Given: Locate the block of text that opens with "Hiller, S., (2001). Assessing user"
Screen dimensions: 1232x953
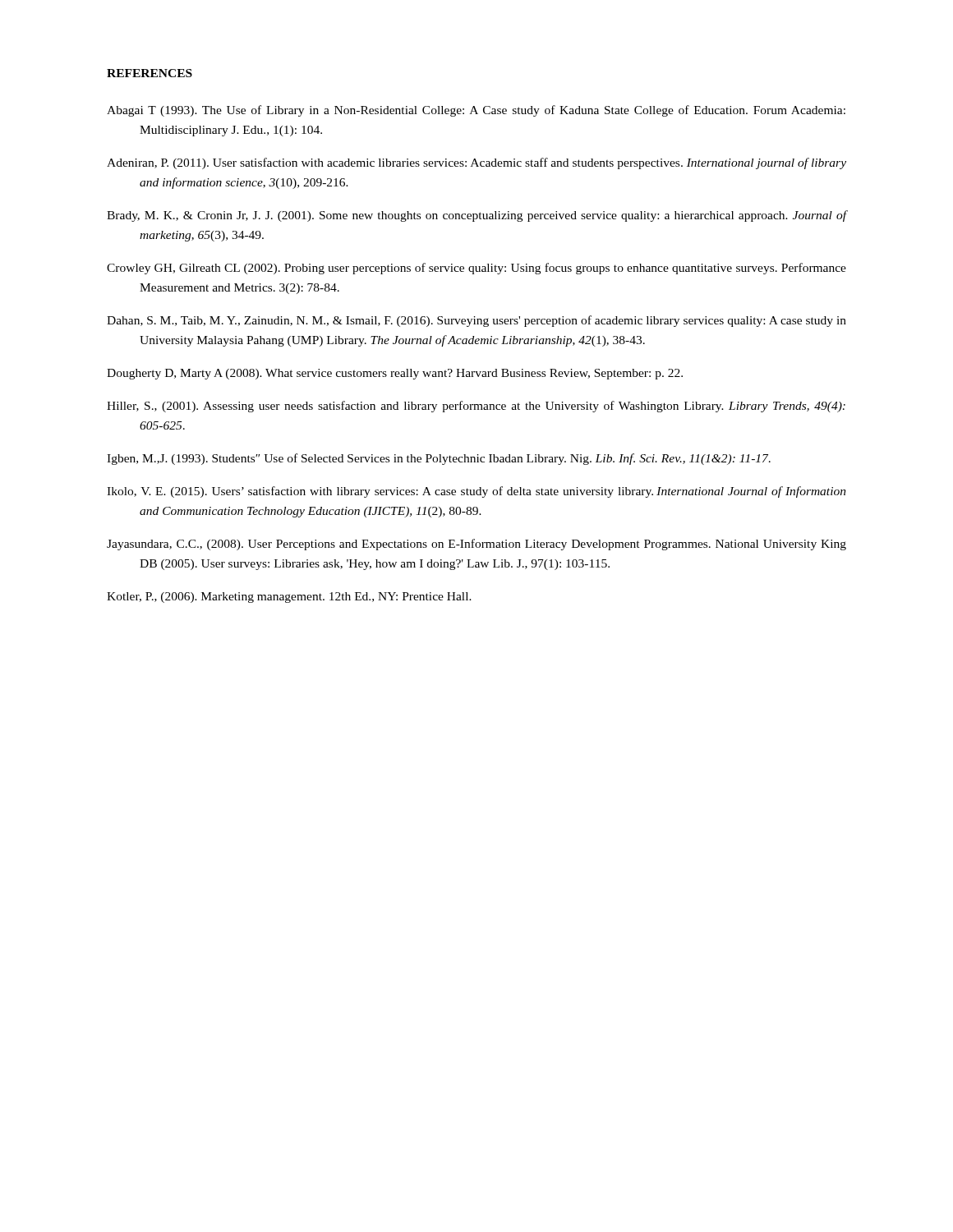Looking at the screenshot, I should 476,415.
